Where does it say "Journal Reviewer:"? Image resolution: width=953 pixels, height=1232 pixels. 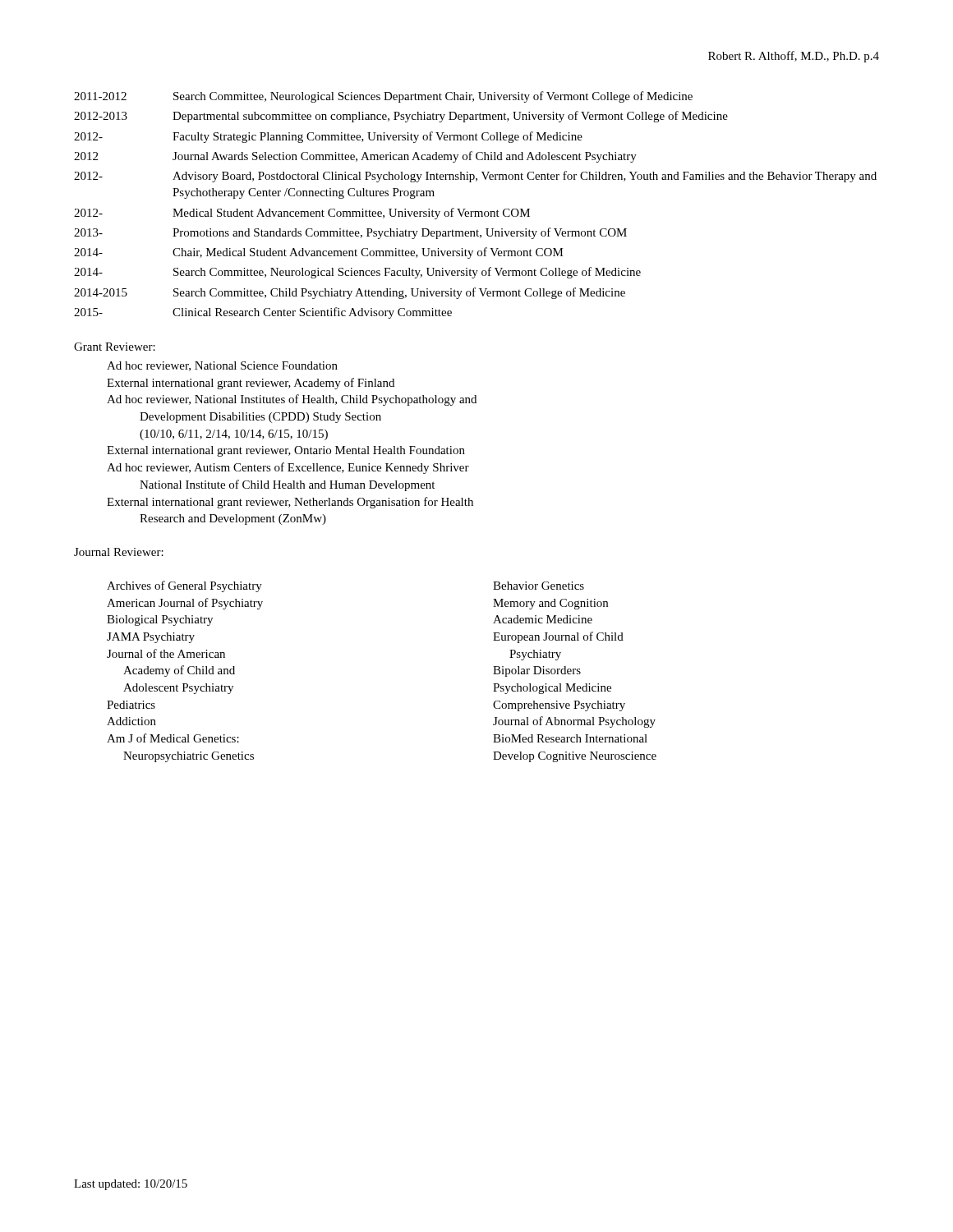pyautogui.click(x=119, y=552)
